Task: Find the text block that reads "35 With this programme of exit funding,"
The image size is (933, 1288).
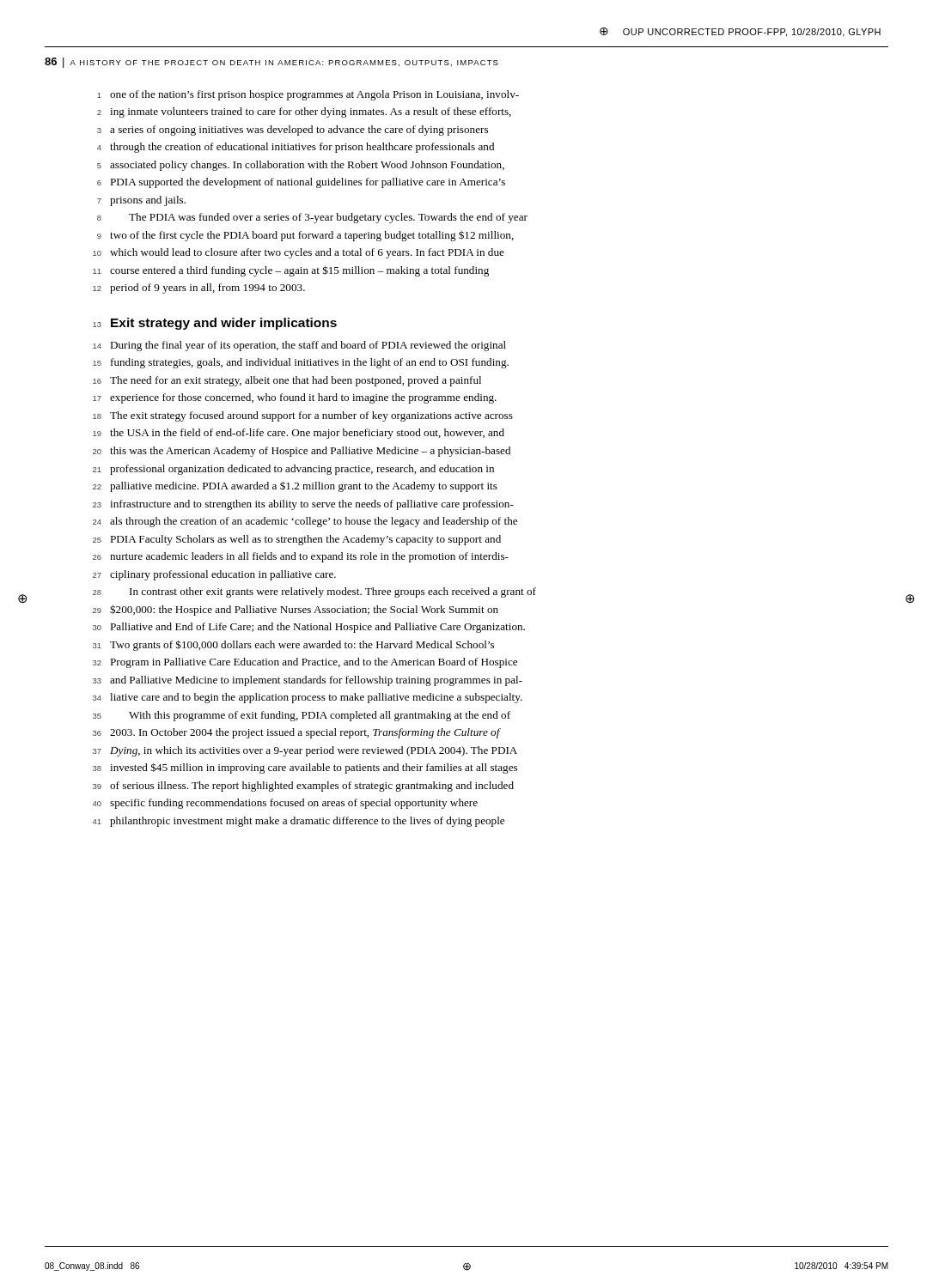Action: coord(481,768)
